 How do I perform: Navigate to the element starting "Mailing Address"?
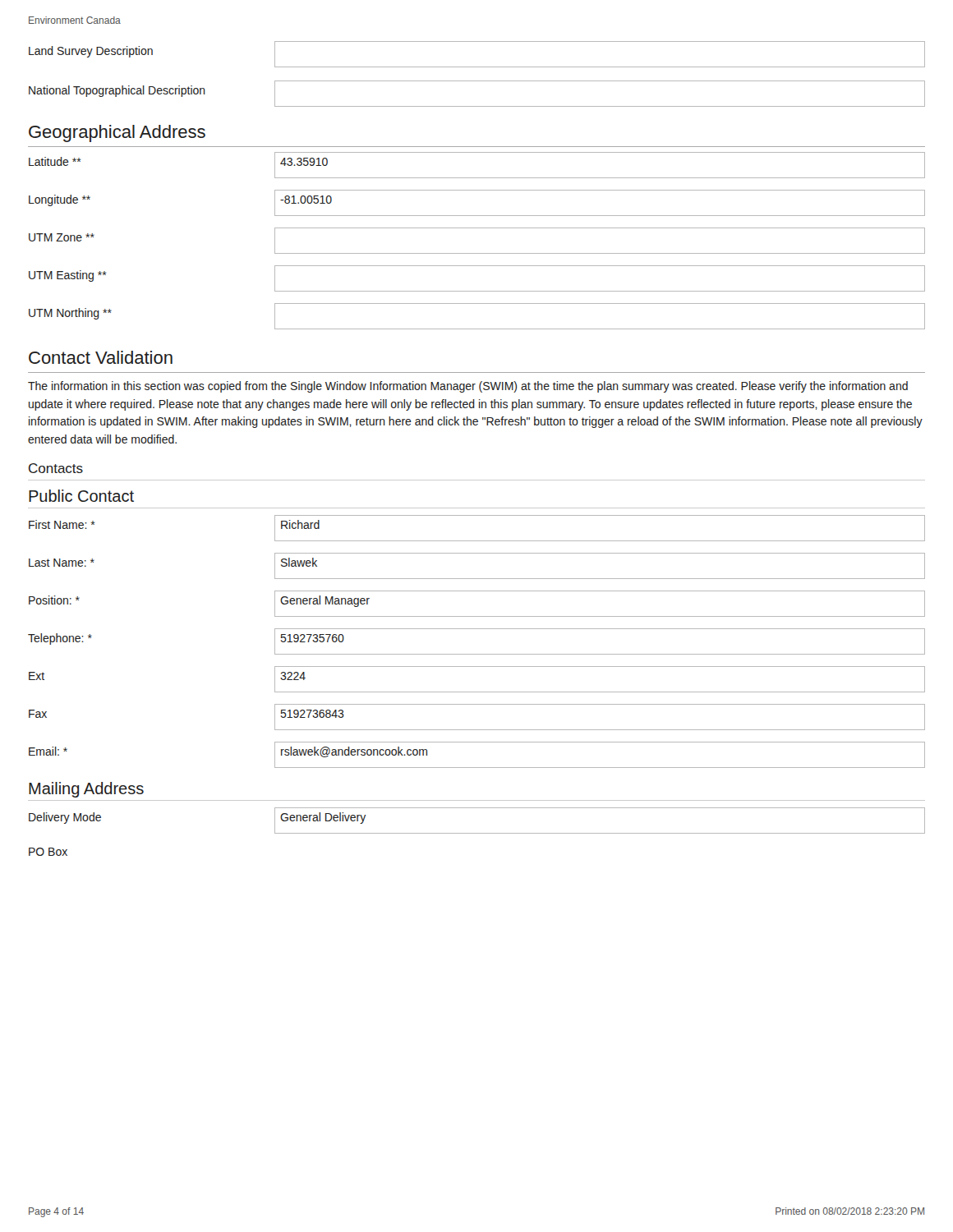(86, 788)
